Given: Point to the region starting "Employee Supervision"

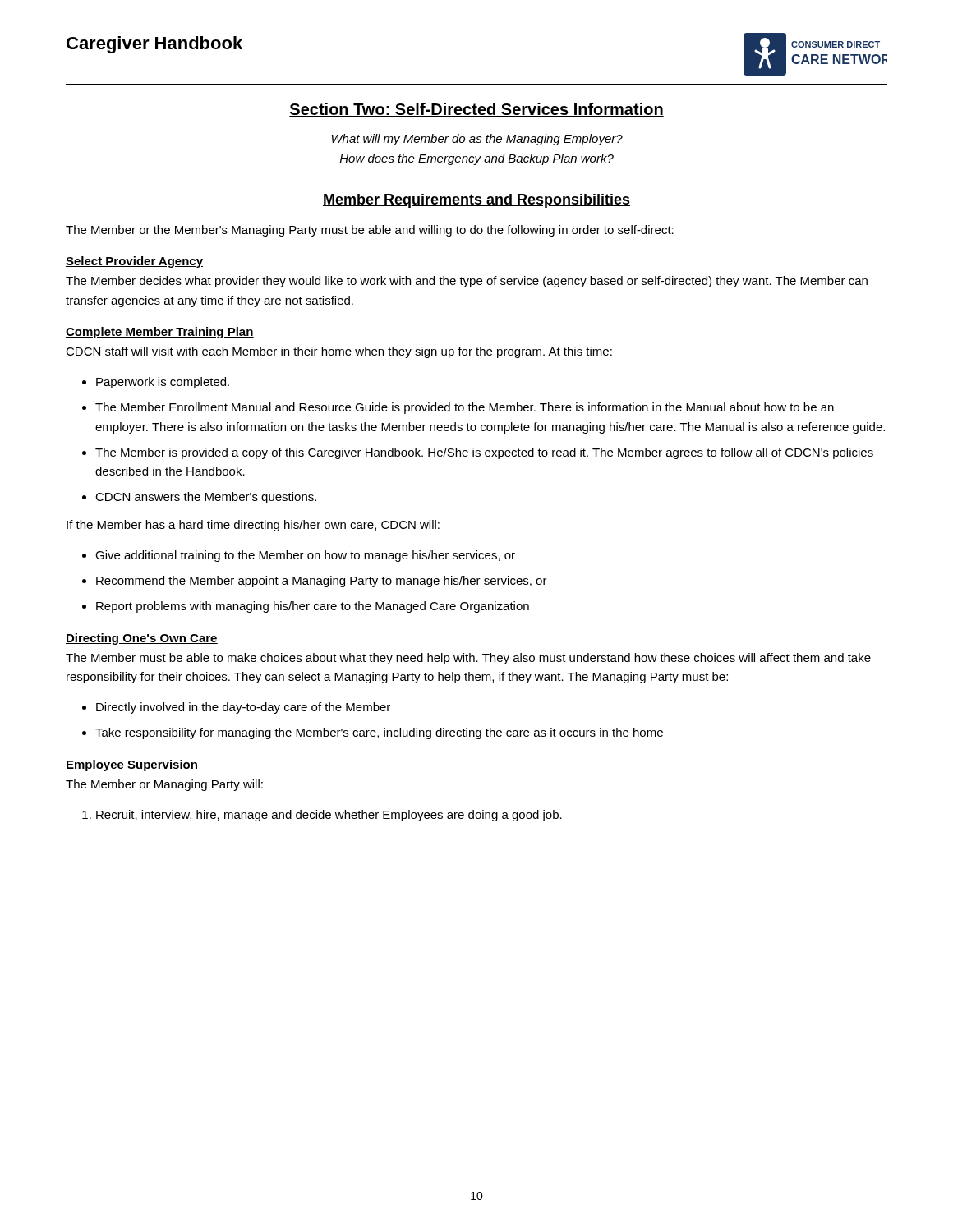Looking at the screenshot, I should (x=132, y=764).
